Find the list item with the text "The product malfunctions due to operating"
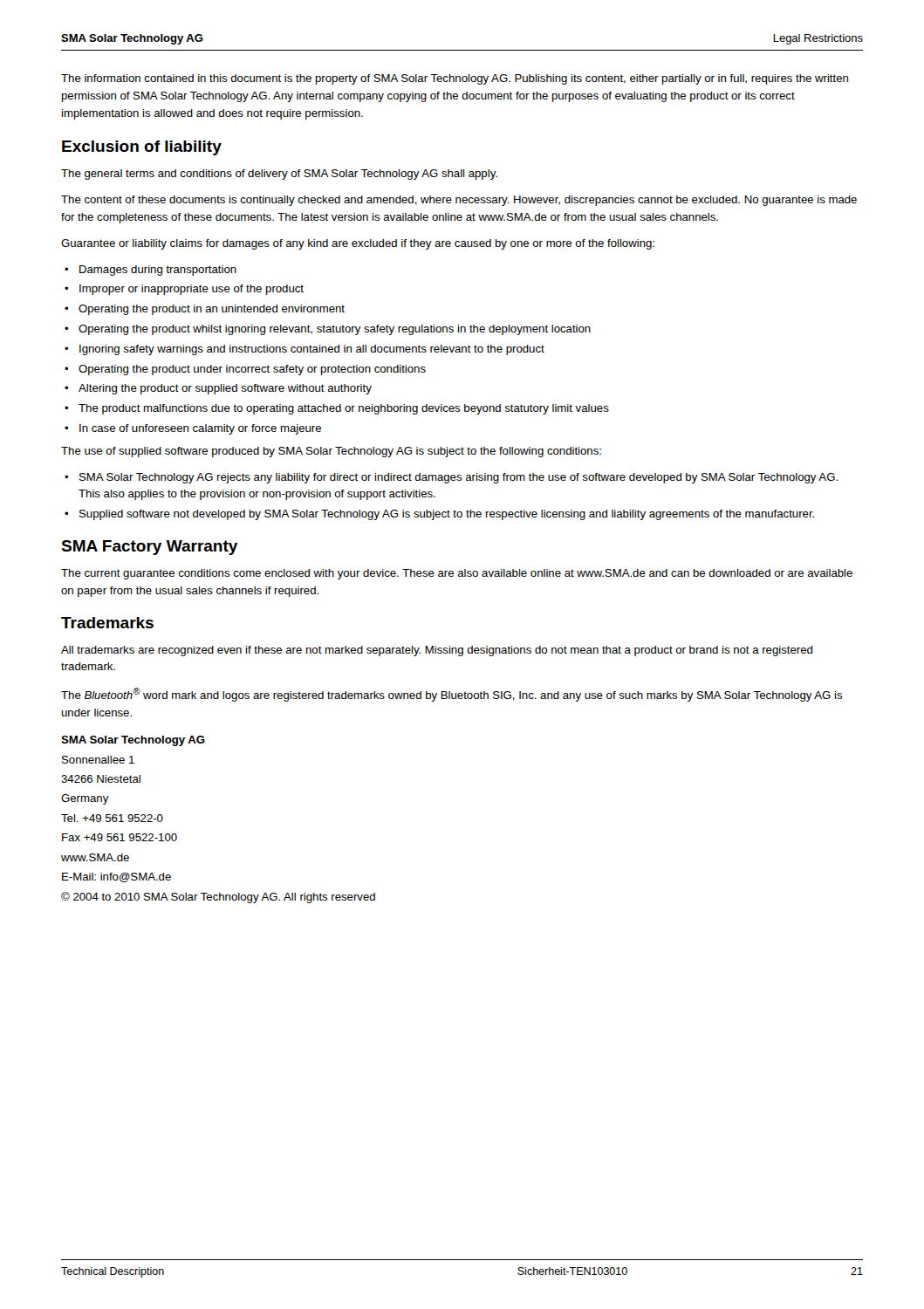The width and height of the screenshot is (924, 1309). pyautogui.click(x=344, y=408)
